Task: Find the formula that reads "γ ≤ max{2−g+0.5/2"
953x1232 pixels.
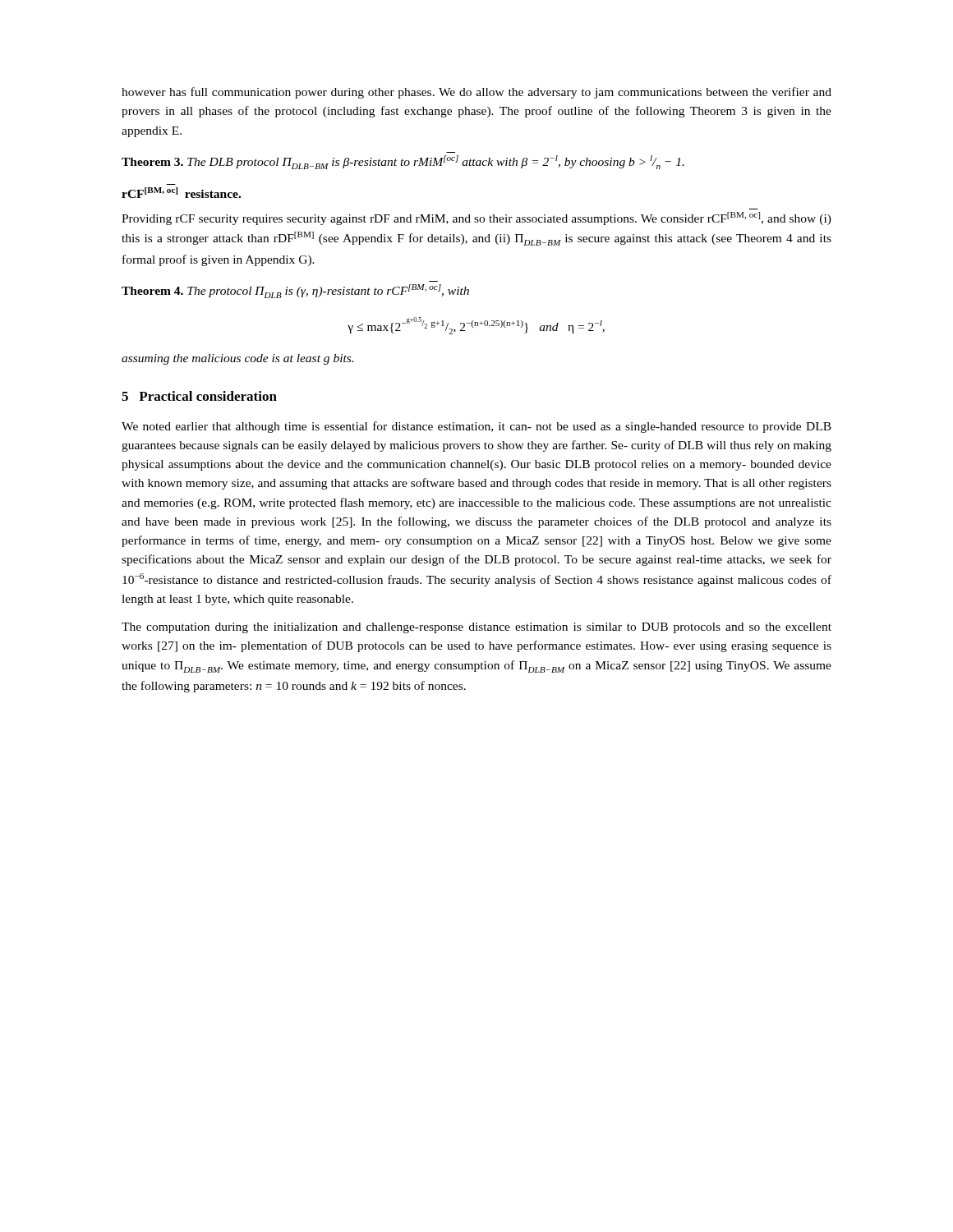Action: [x=476, y=326]
